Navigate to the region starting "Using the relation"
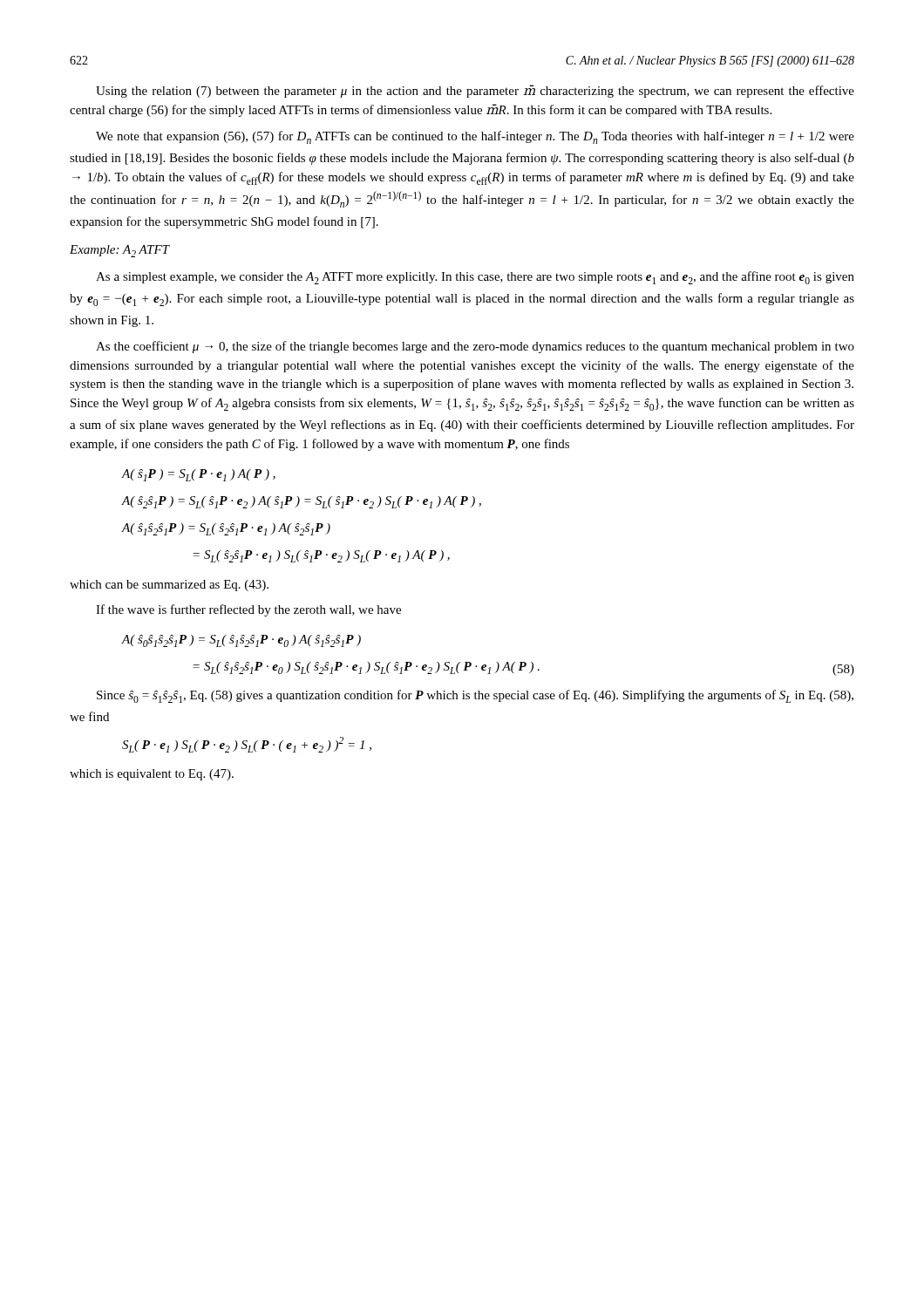Image resolution: width=924 pixels, height=1308 pixels. pyautogui.click(x=462, y=101)
